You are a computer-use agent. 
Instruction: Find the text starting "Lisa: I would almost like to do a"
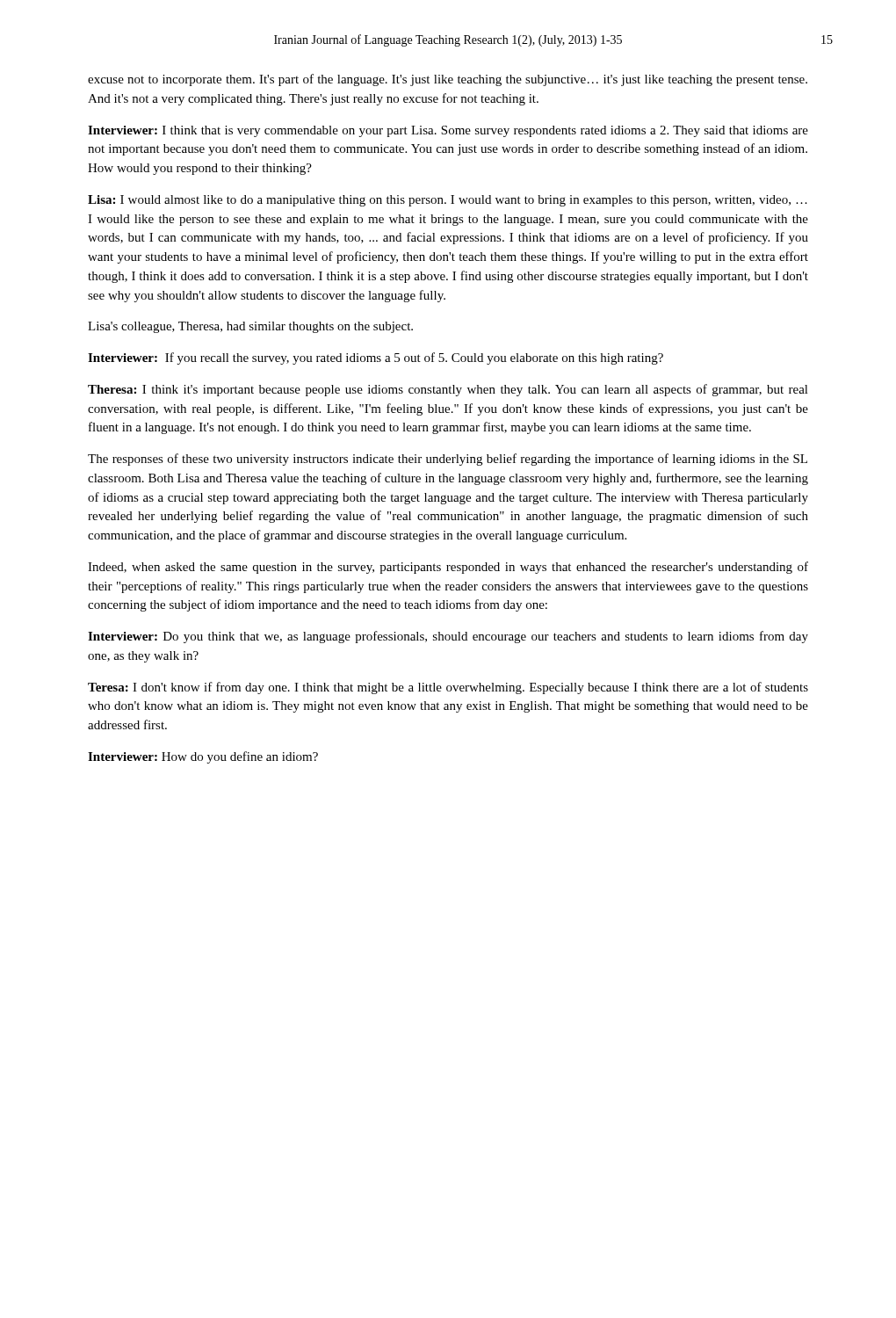tap(448, 248)
